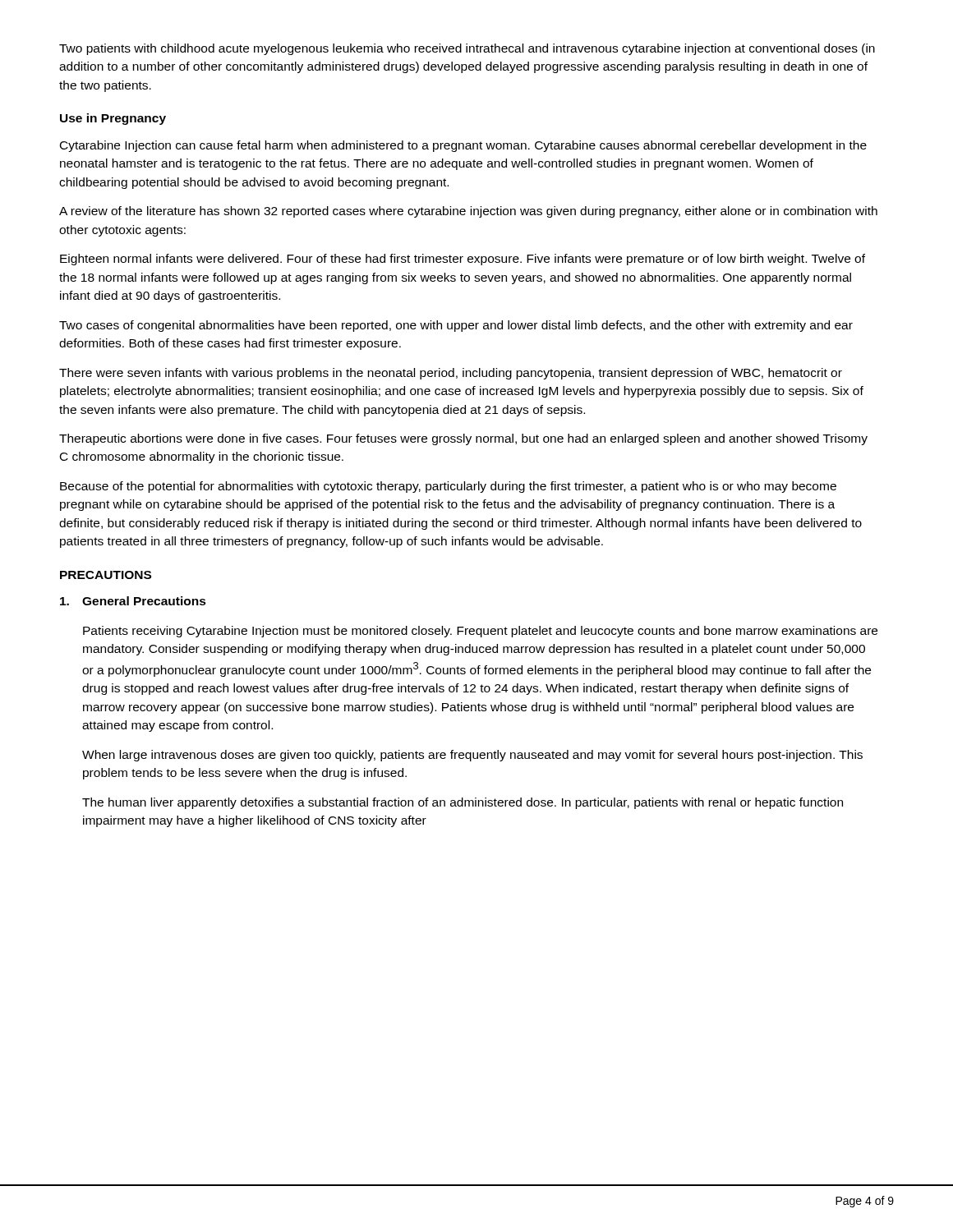Click on the text starting "Two patients with childhood acute"
This screenshot has height=1232, width=953.
point(467,66)
